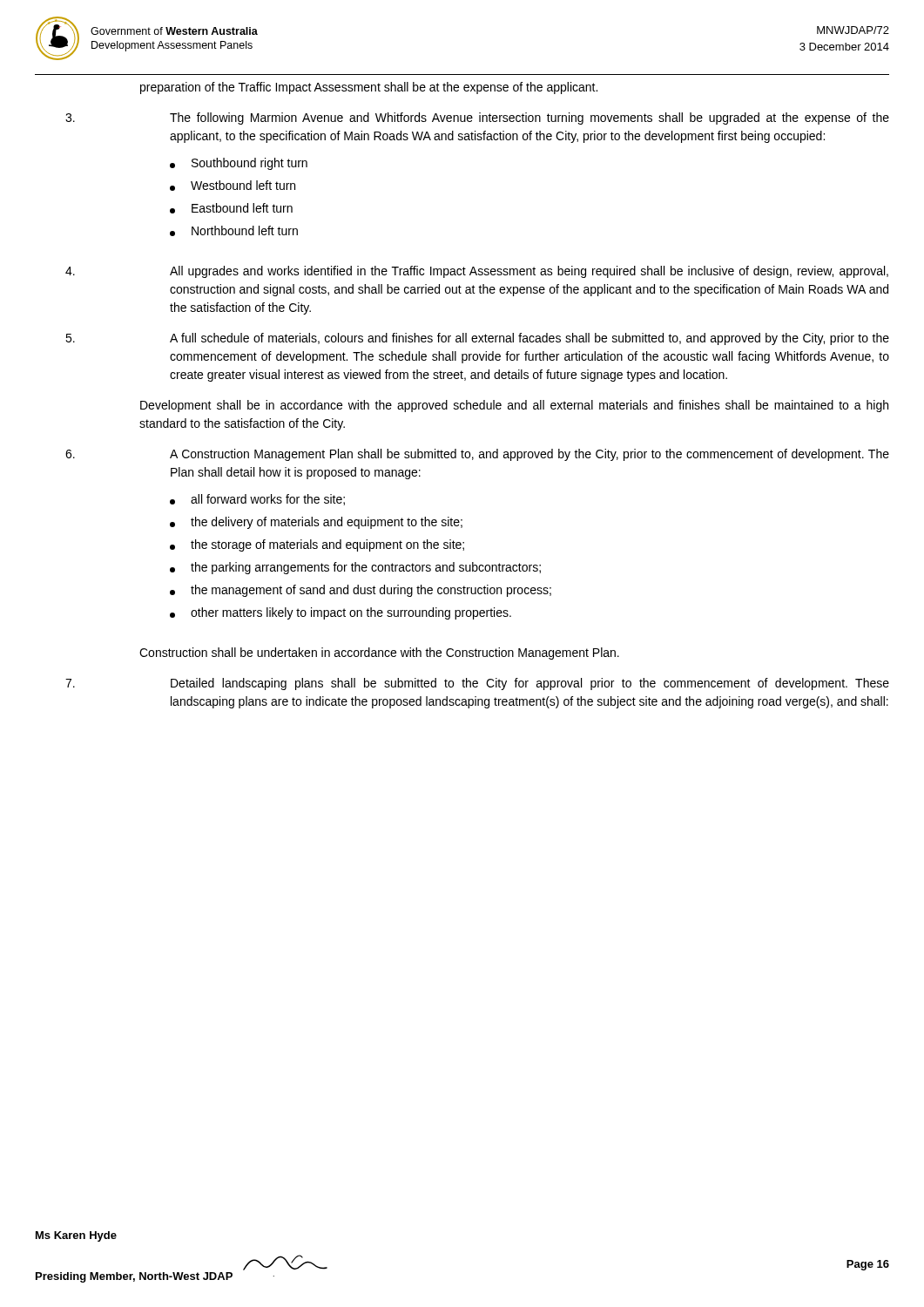The width and height of the screenshot is (924, 1307).
Task: Point to the block beginning "7. Detailed landscaping plans shall"
Action: (x=462, y=693)
